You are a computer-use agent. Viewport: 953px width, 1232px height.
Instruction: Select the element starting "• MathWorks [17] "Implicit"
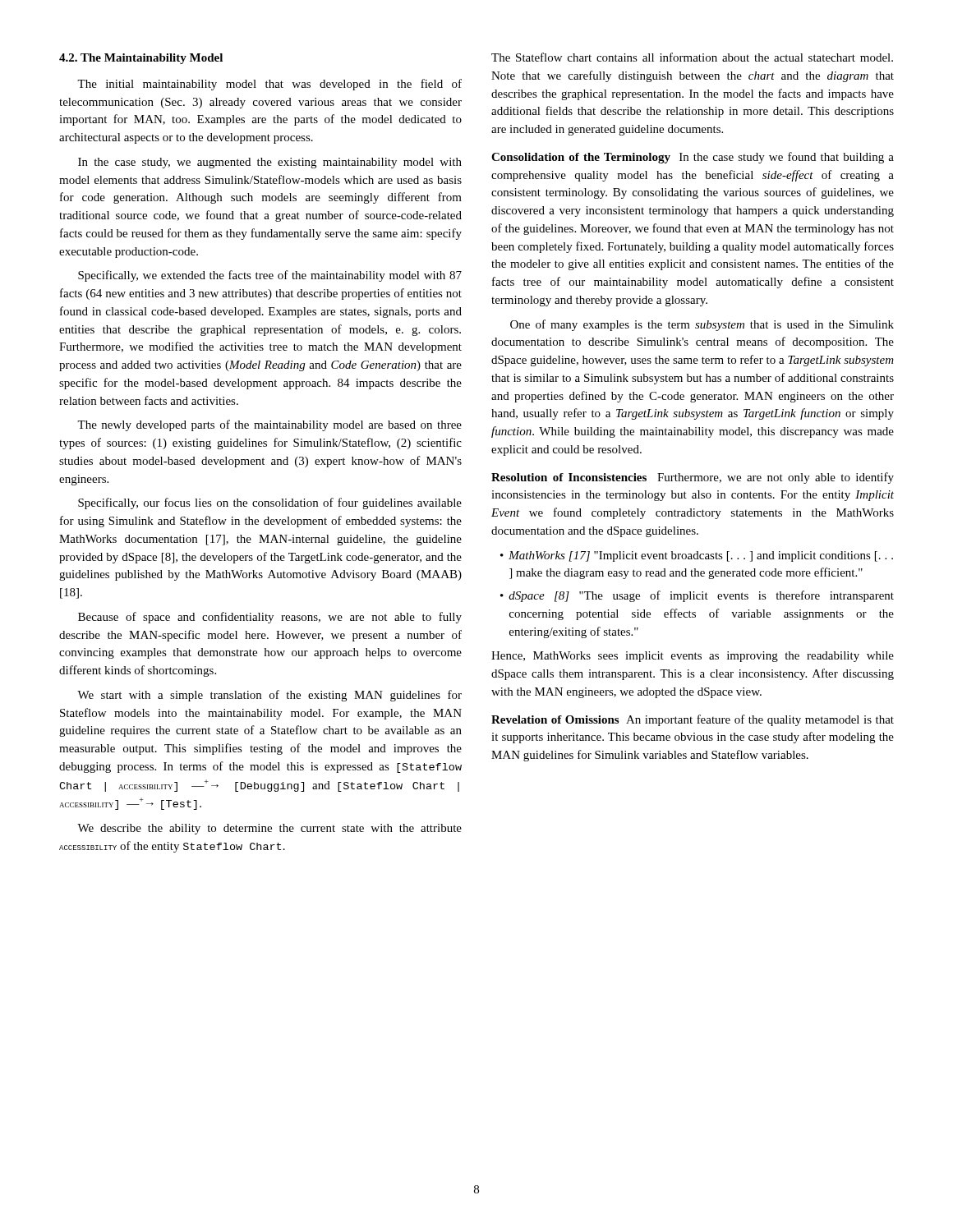pos(697,565)
